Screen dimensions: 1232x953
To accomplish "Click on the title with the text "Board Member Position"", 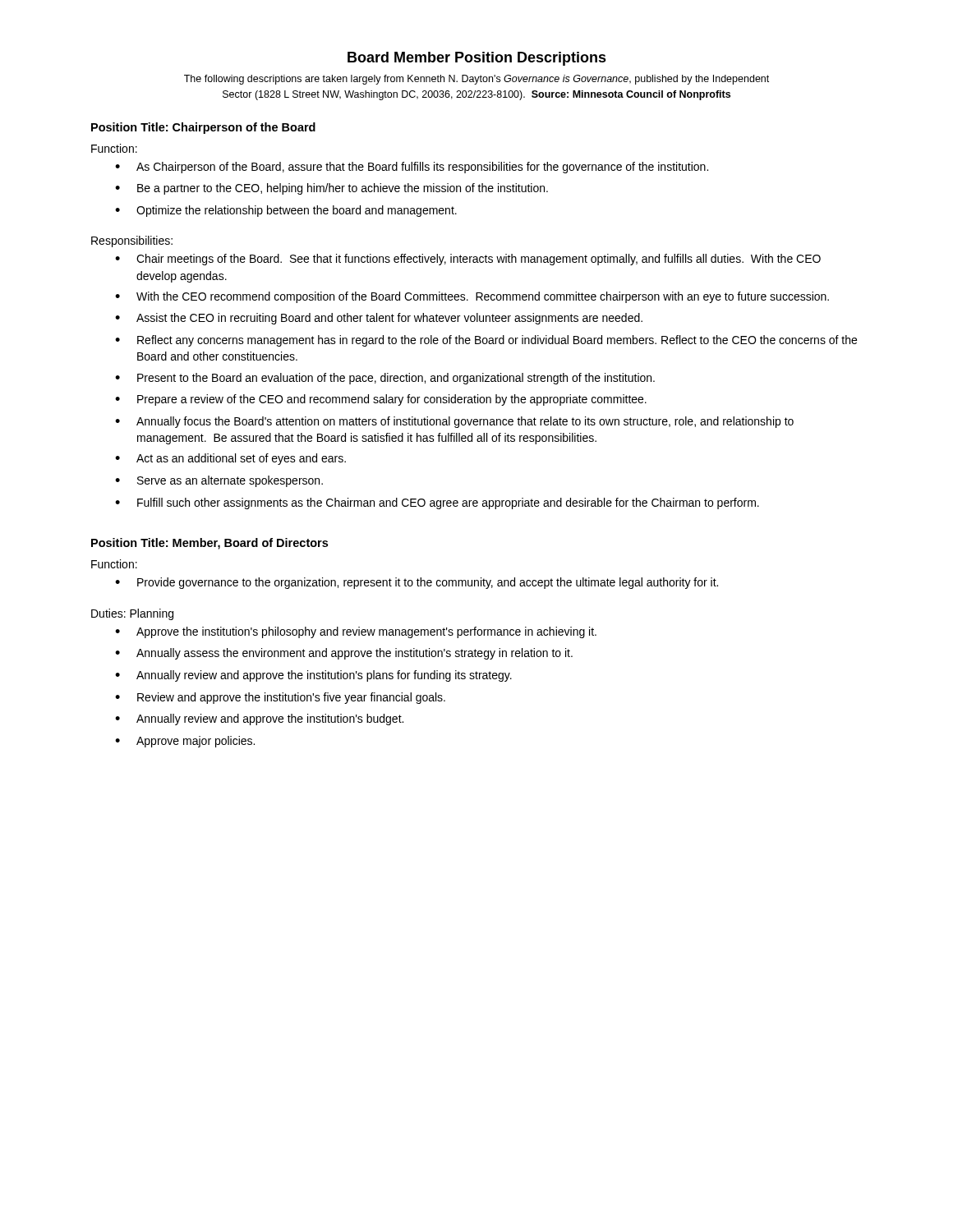I will pos(476,57).
